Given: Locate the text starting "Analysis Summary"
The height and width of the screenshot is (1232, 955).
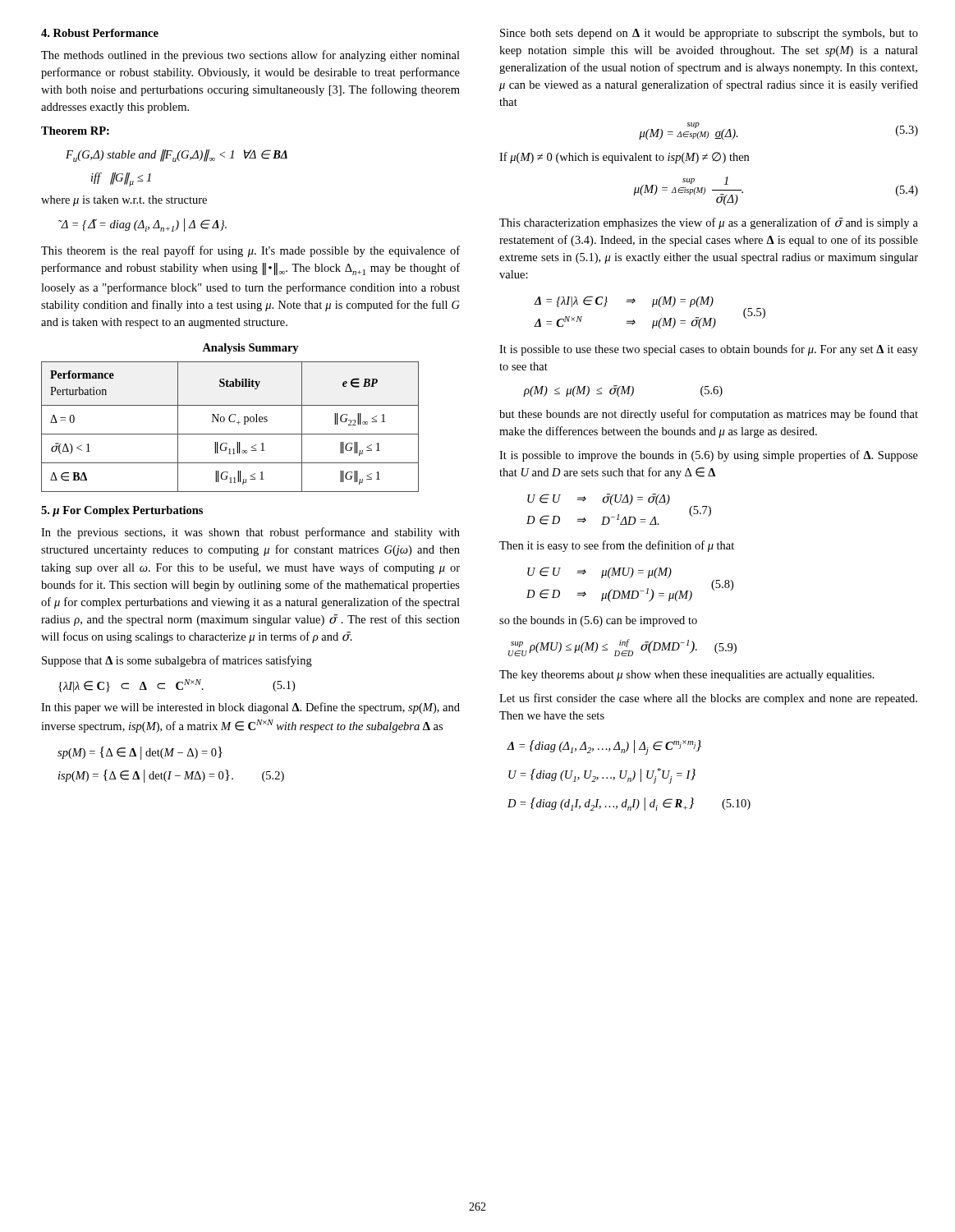Looking at the screenshot, I should point(250,347).
